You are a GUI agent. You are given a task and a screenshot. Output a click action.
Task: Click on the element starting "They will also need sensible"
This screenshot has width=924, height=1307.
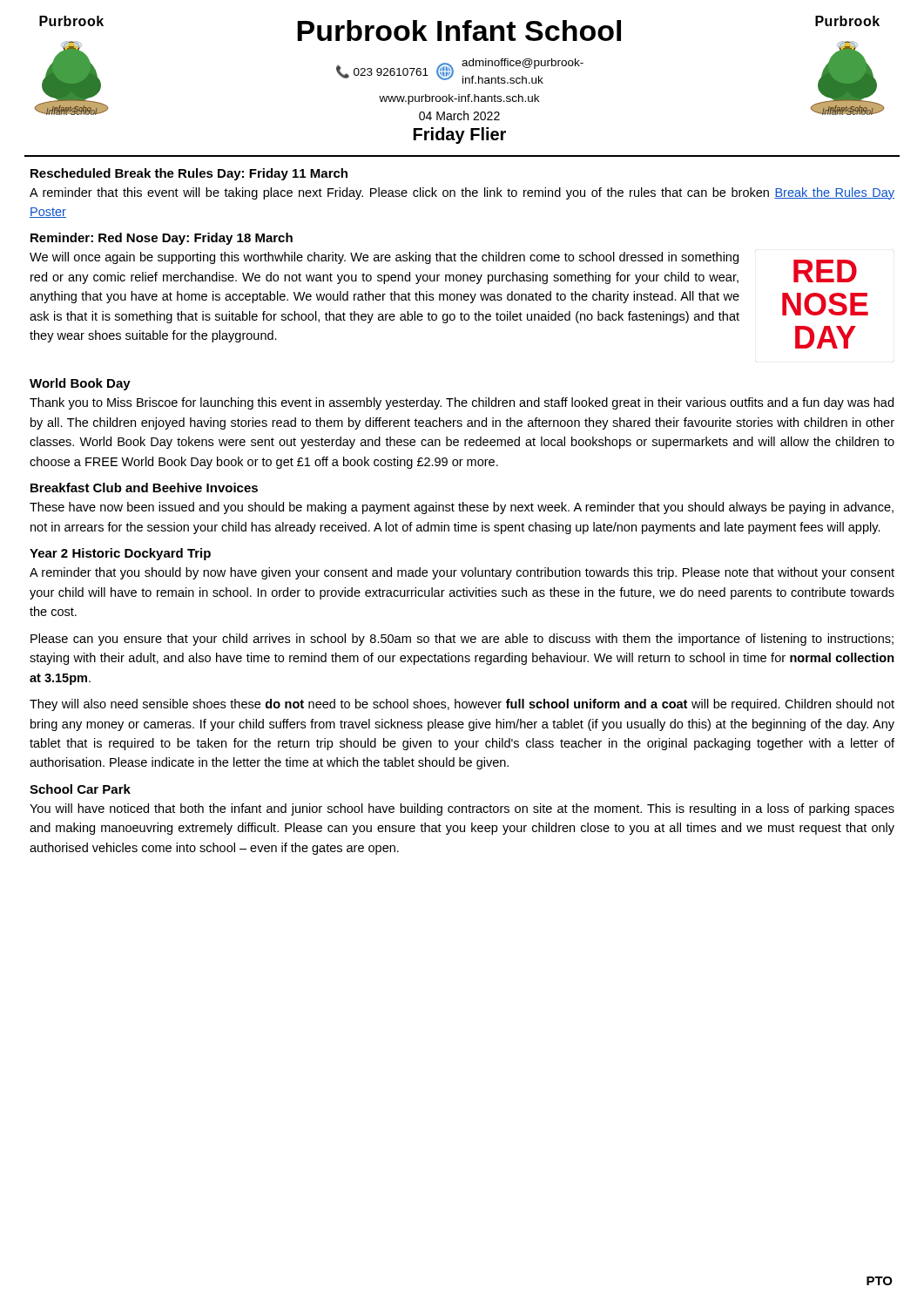point(462,733)
